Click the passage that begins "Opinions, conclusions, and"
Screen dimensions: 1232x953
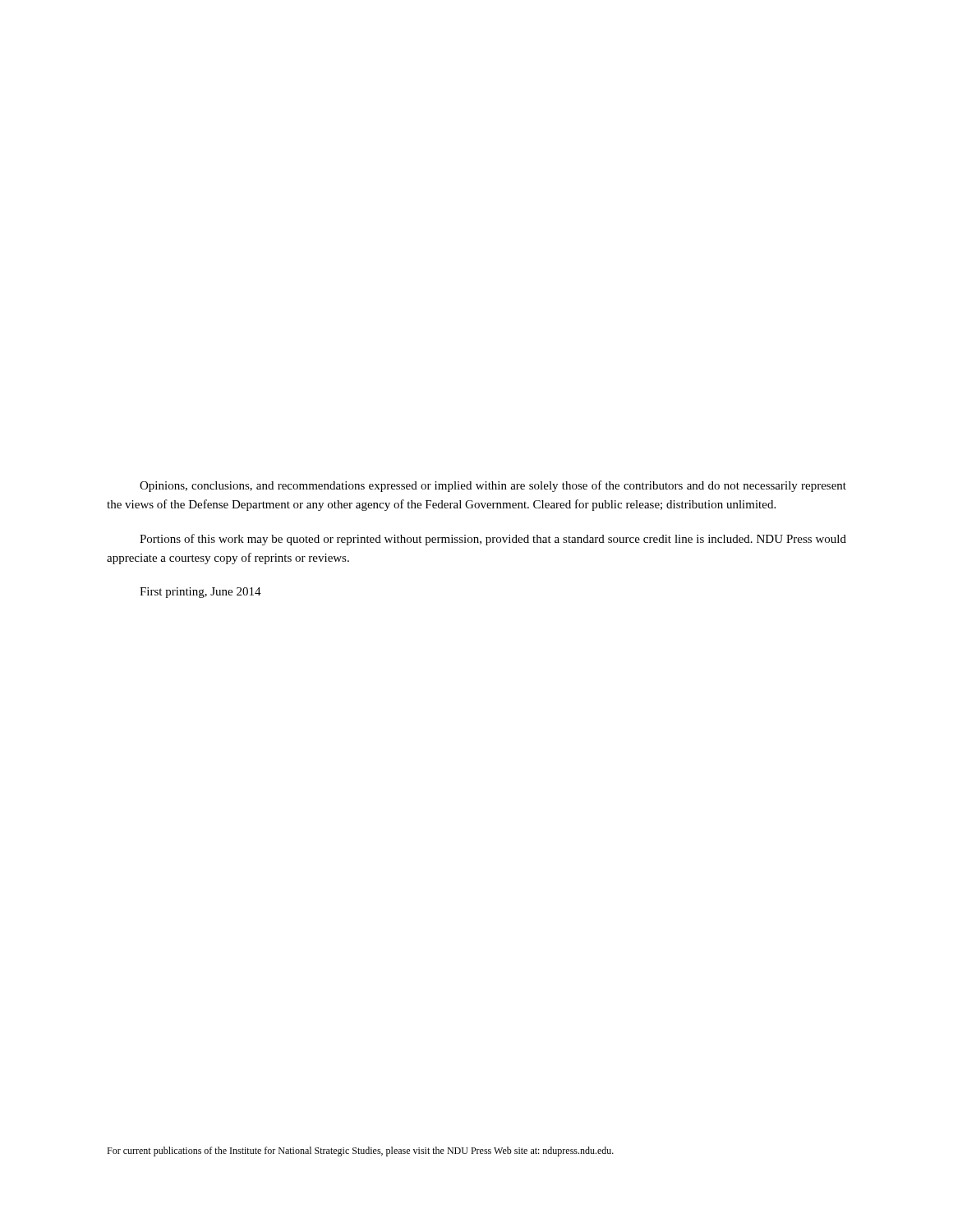coord(476,495)
